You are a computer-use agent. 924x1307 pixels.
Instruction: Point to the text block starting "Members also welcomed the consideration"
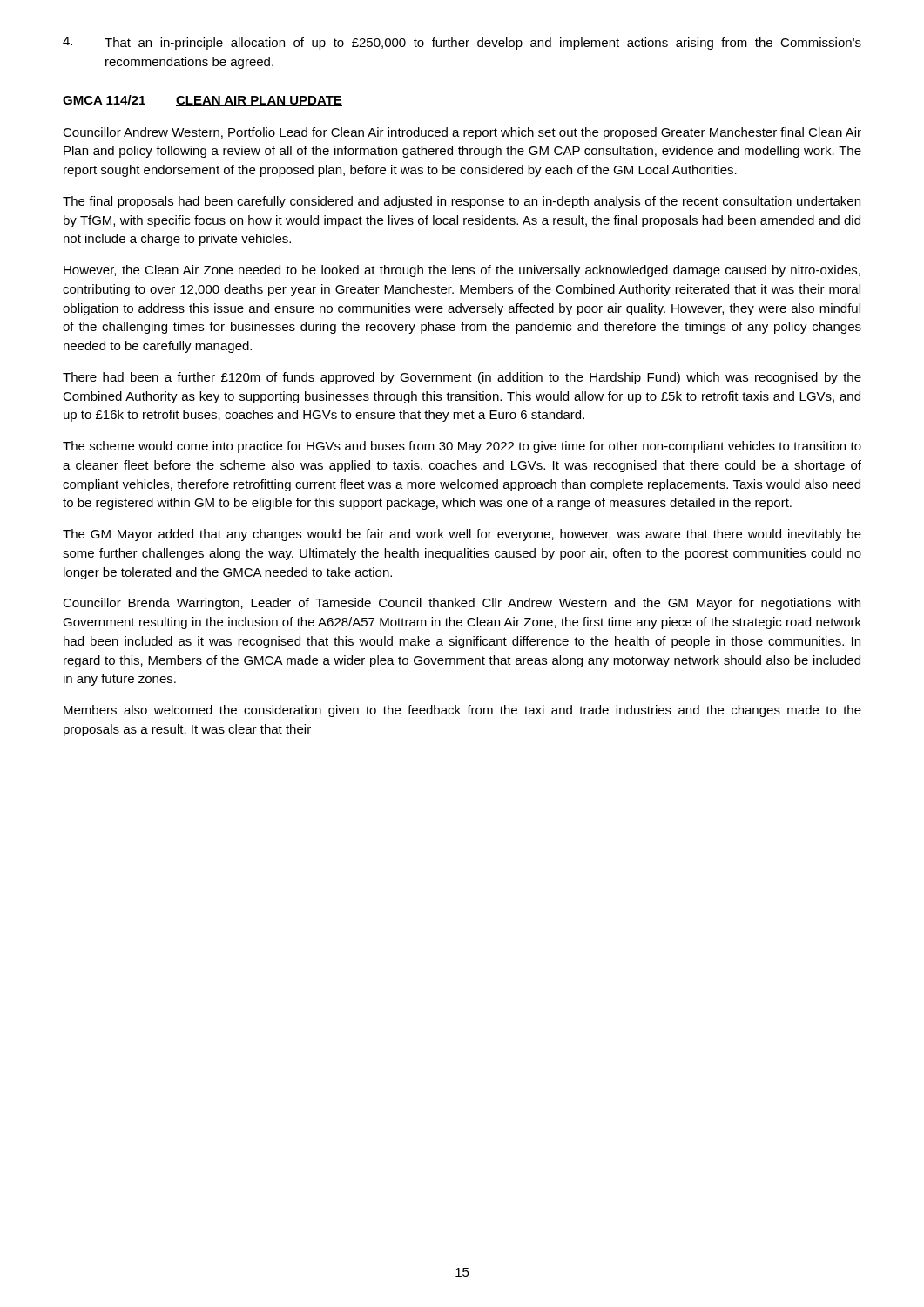pyautogui.click(x=462, y=720)
